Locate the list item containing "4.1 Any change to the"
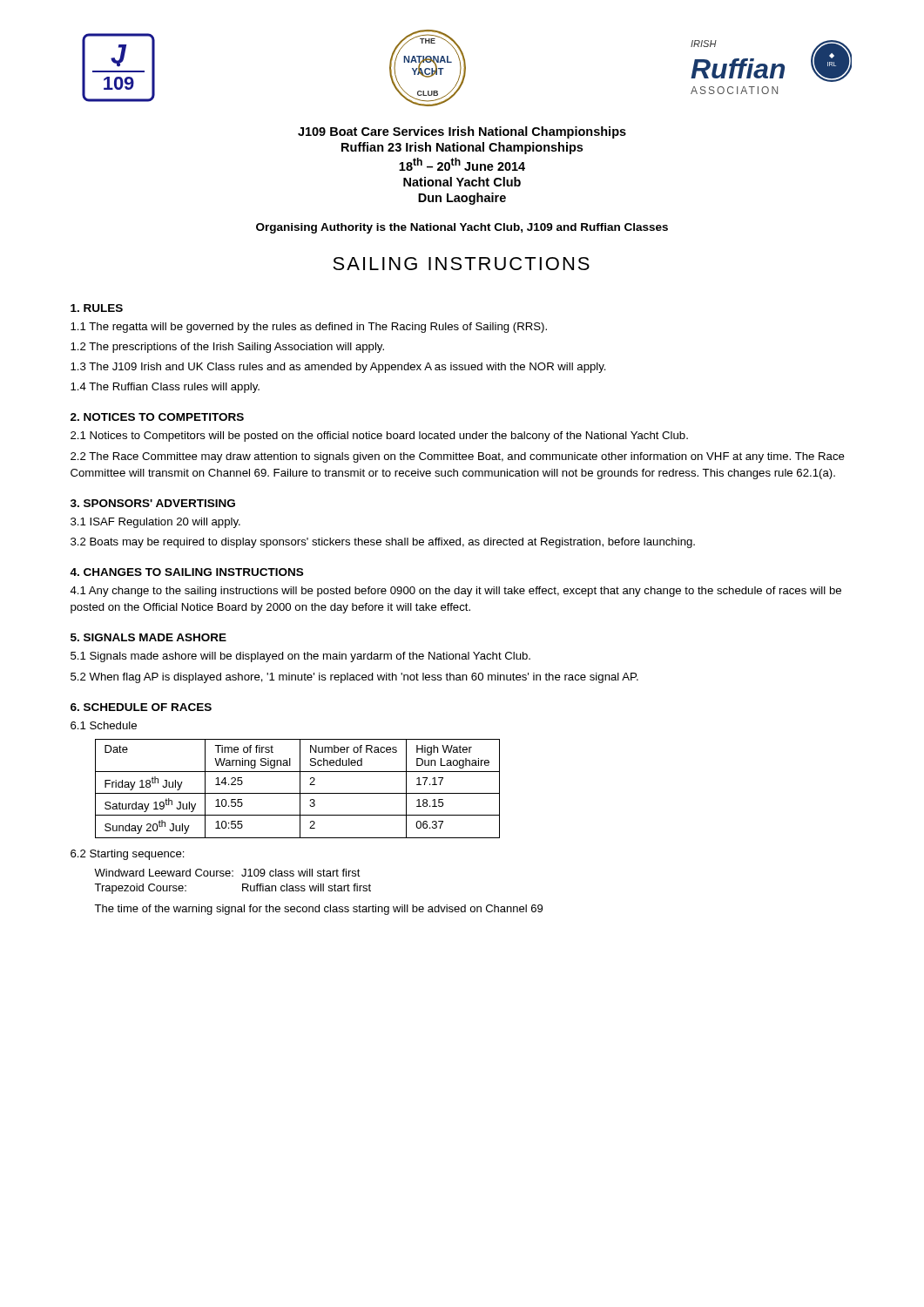This screenshot has height=1307, width=924. (x=456, y=599)
